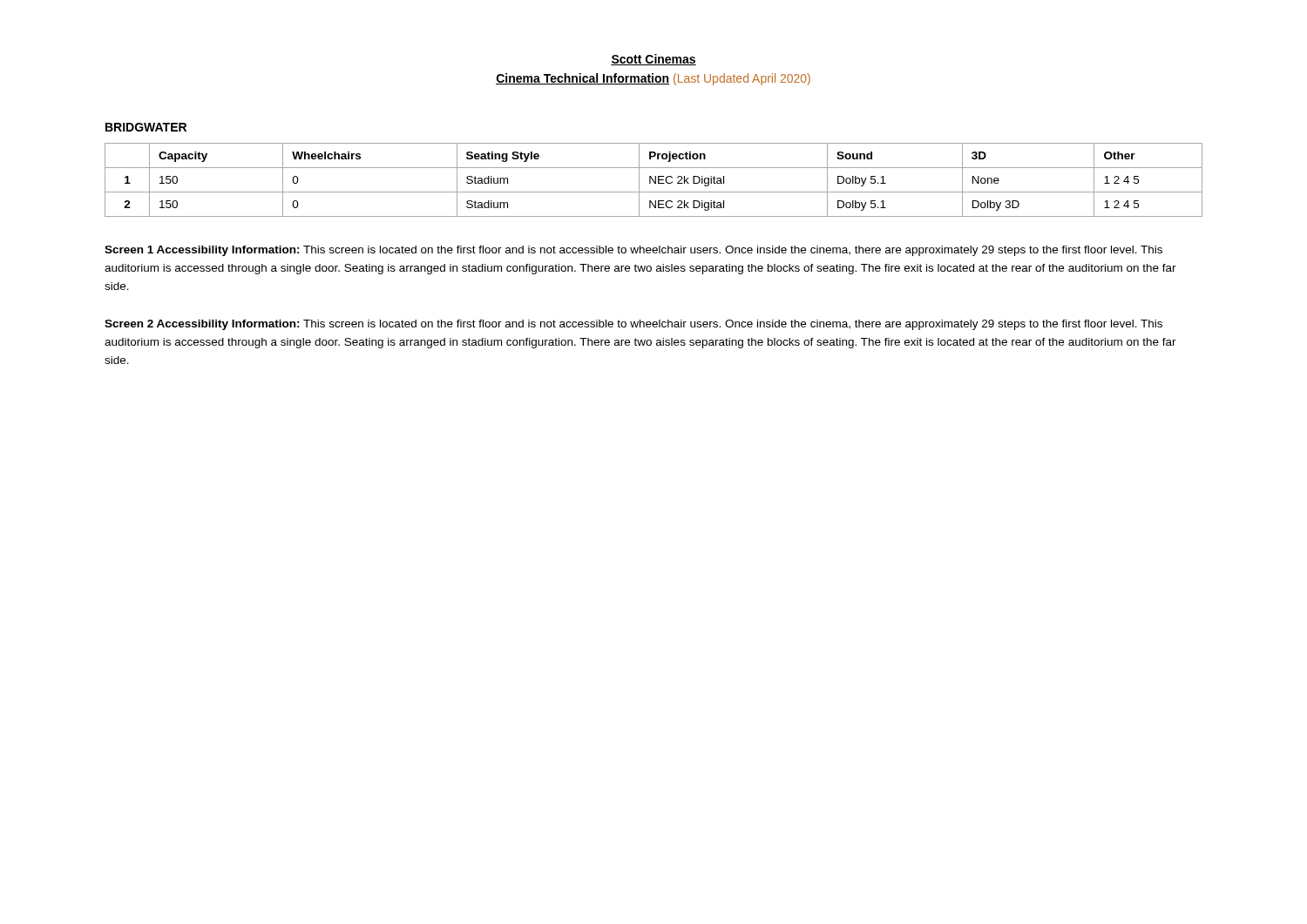Image resolution: width=1307 pixels, height=924 pixels.
Task: Find the block on this page that starts "Screen 2 Accessibility Information: This screen is"
Action: pyautogui.click(x=640, y=342)
